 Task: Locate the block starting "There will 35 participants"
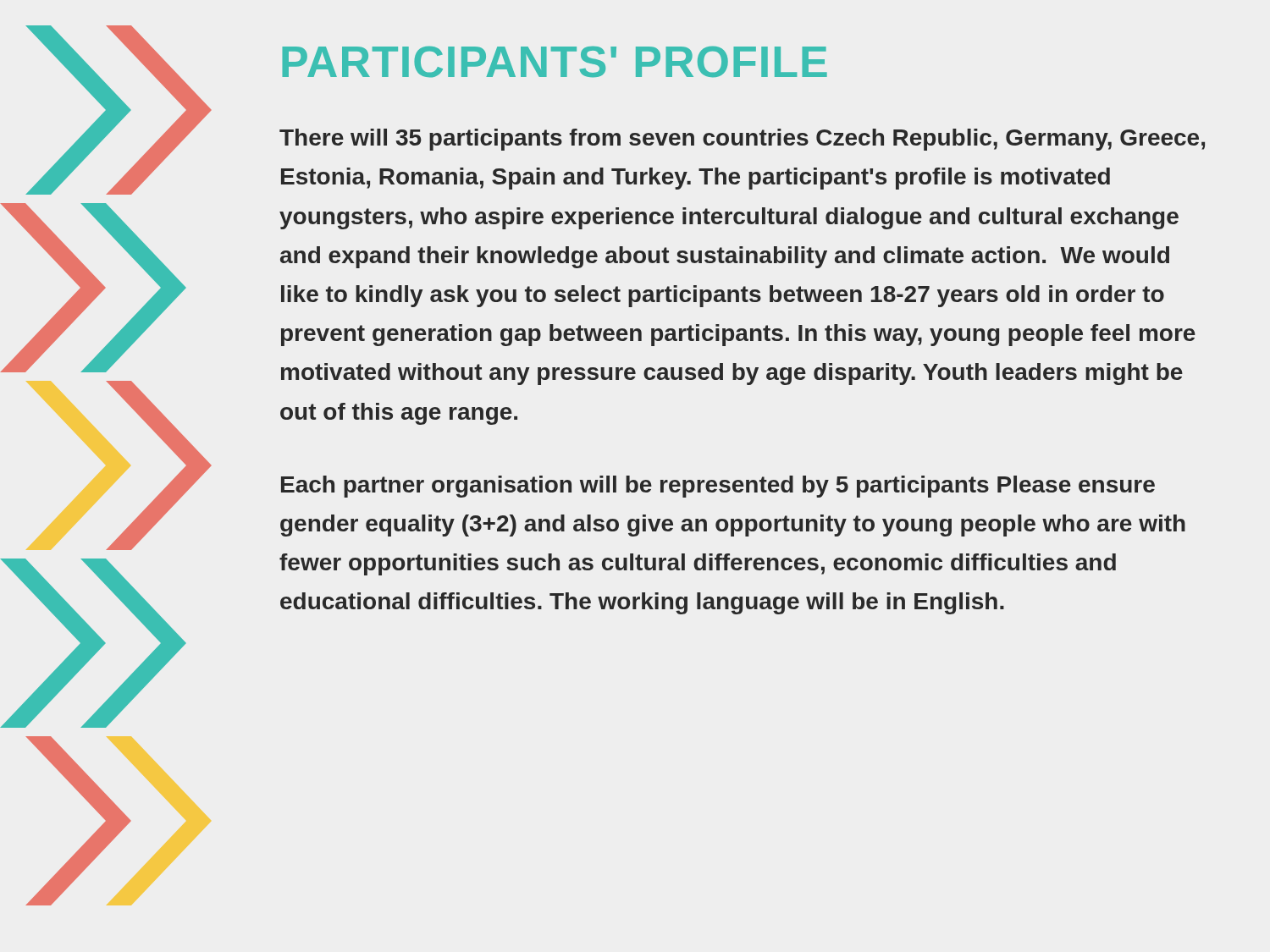[x=743, y=274]
